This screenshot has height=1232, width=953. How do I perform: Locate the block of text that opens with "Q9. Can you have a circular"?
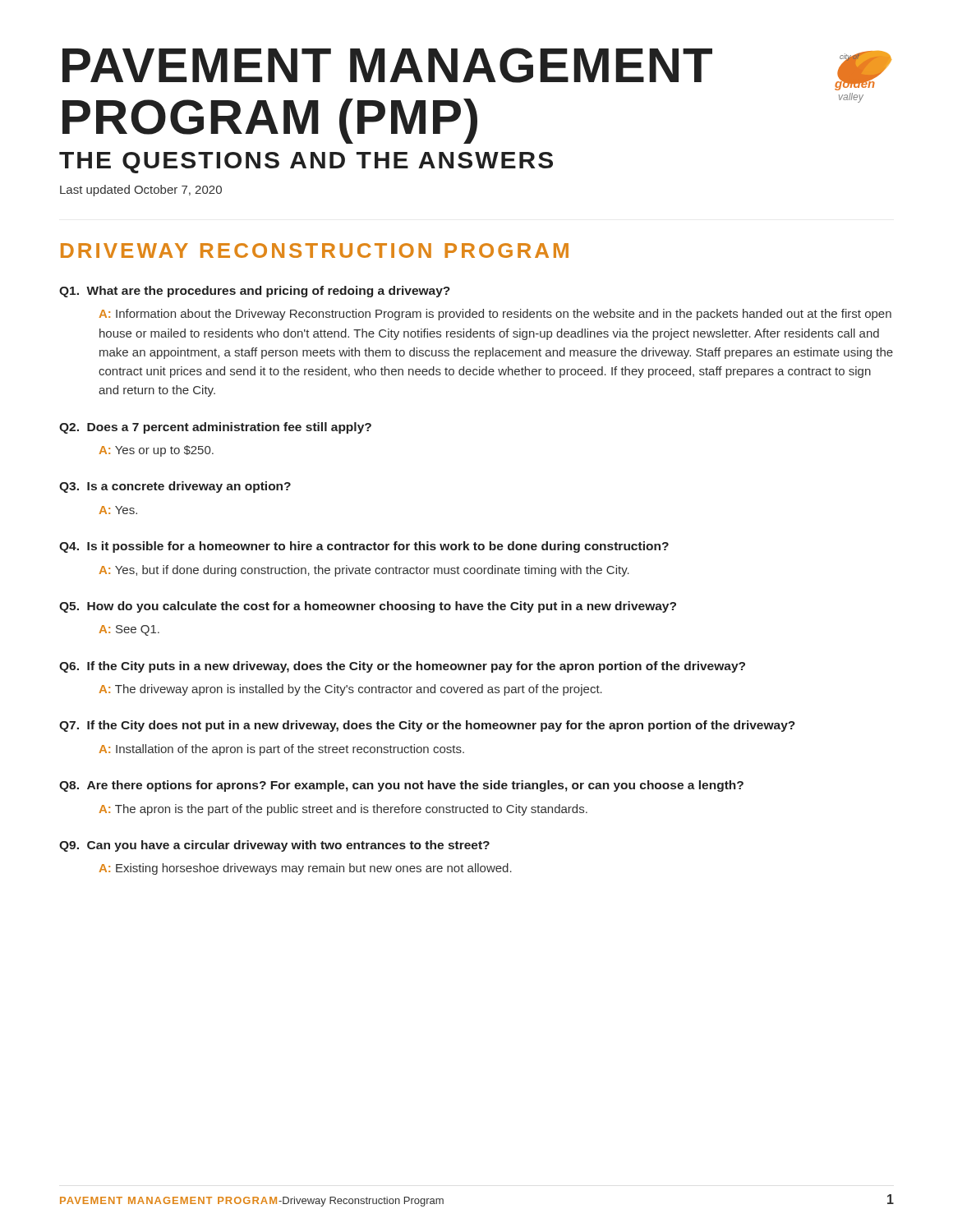pyautogui.click(x=476, y=857)
